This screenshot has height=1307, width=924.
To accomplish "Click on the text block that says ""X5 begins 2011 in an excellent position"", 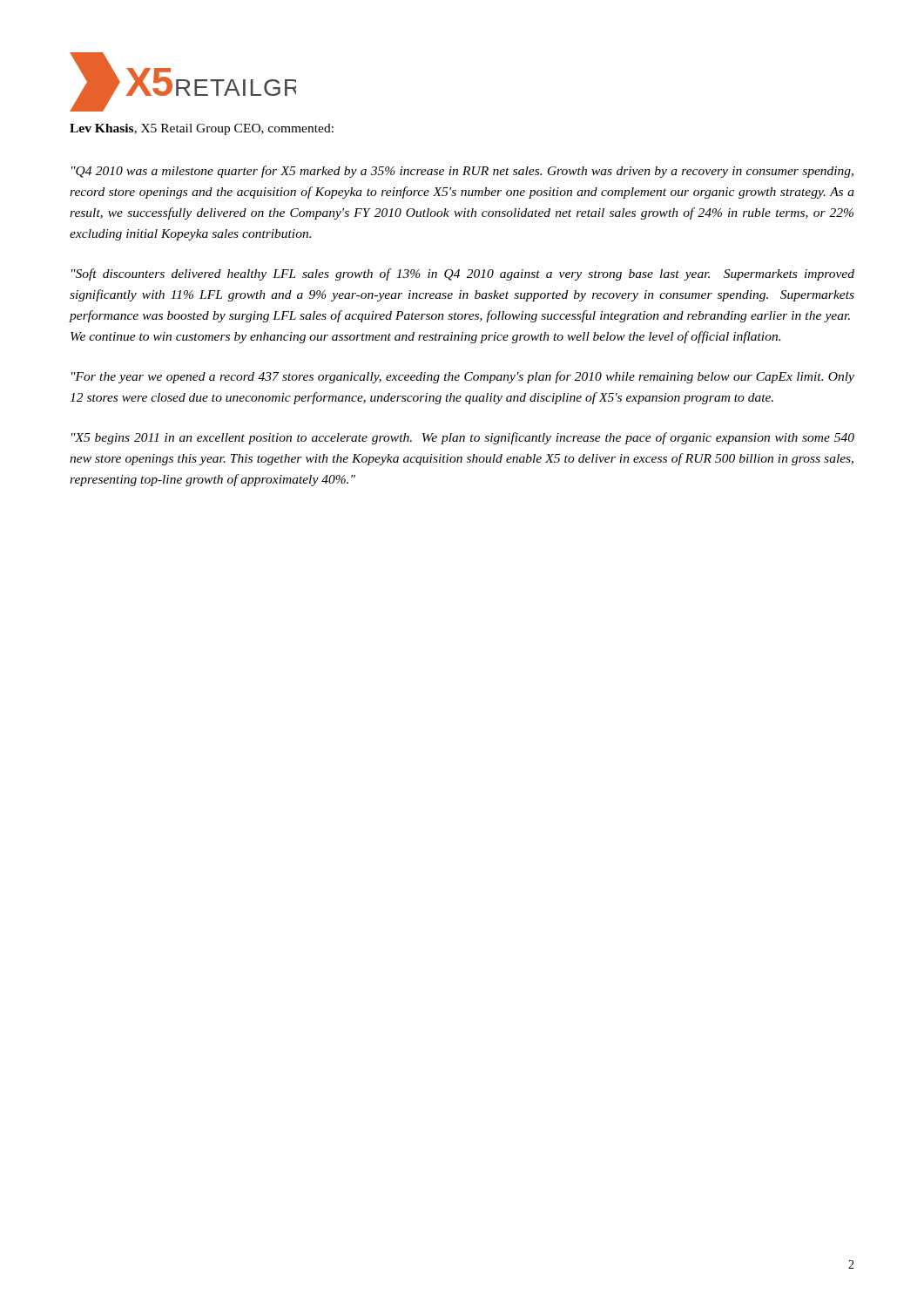I will tap(462, 458).
